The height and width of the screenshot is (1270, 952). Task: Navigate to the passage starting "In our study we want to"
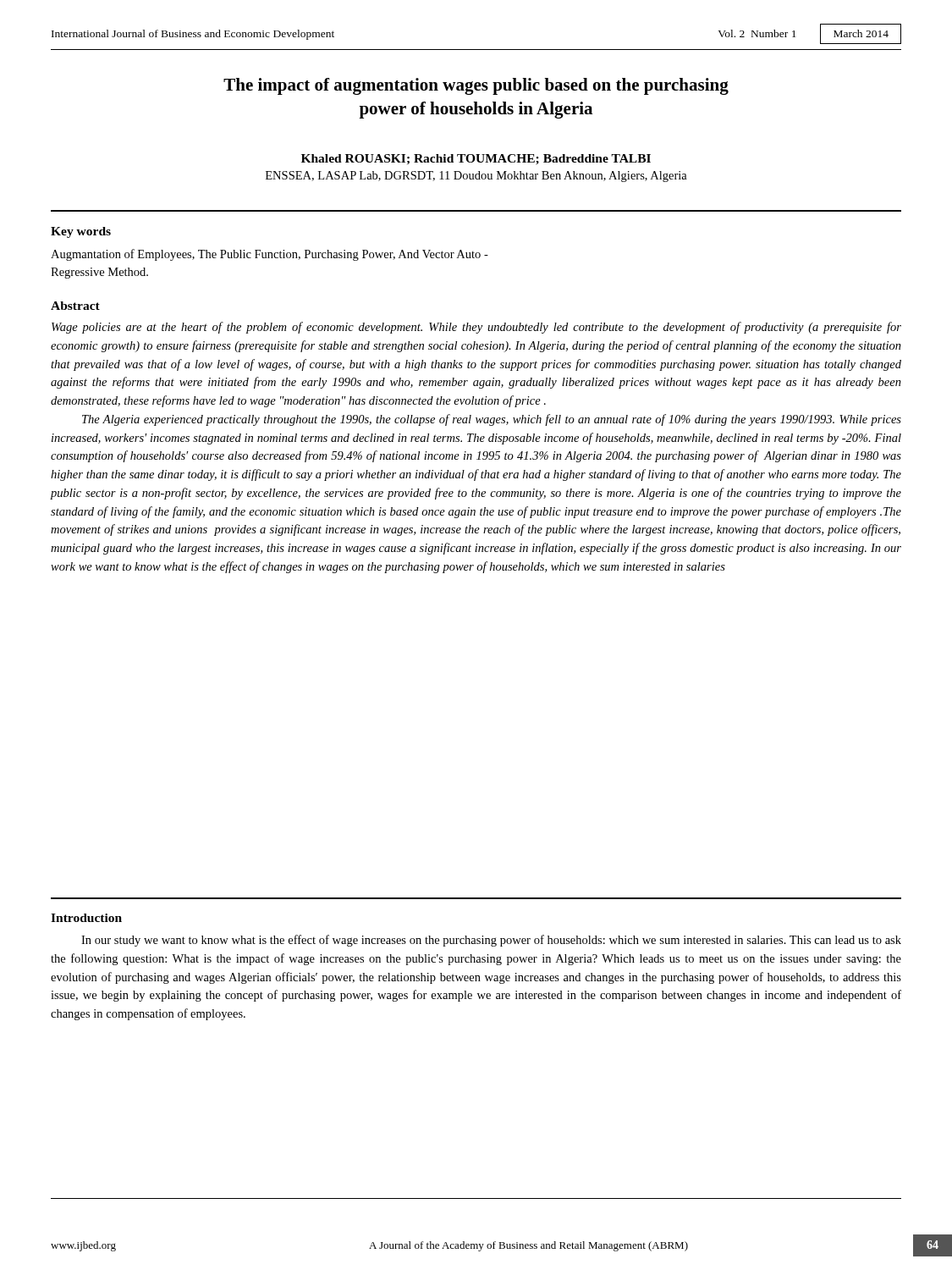pyautogui.click(x=476, y=977)
